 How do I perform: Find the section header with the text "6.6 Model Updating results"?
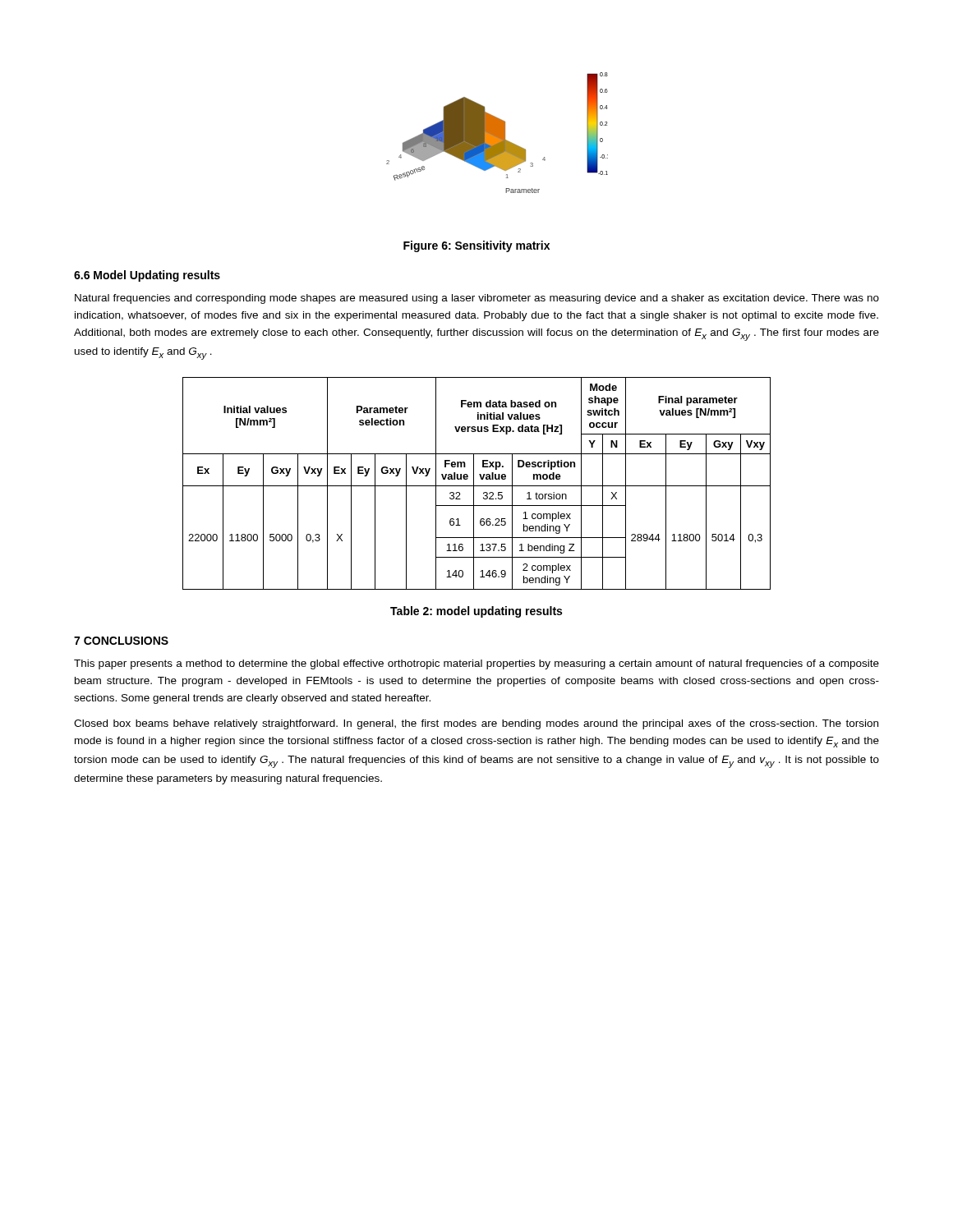[x=147, y=275]
